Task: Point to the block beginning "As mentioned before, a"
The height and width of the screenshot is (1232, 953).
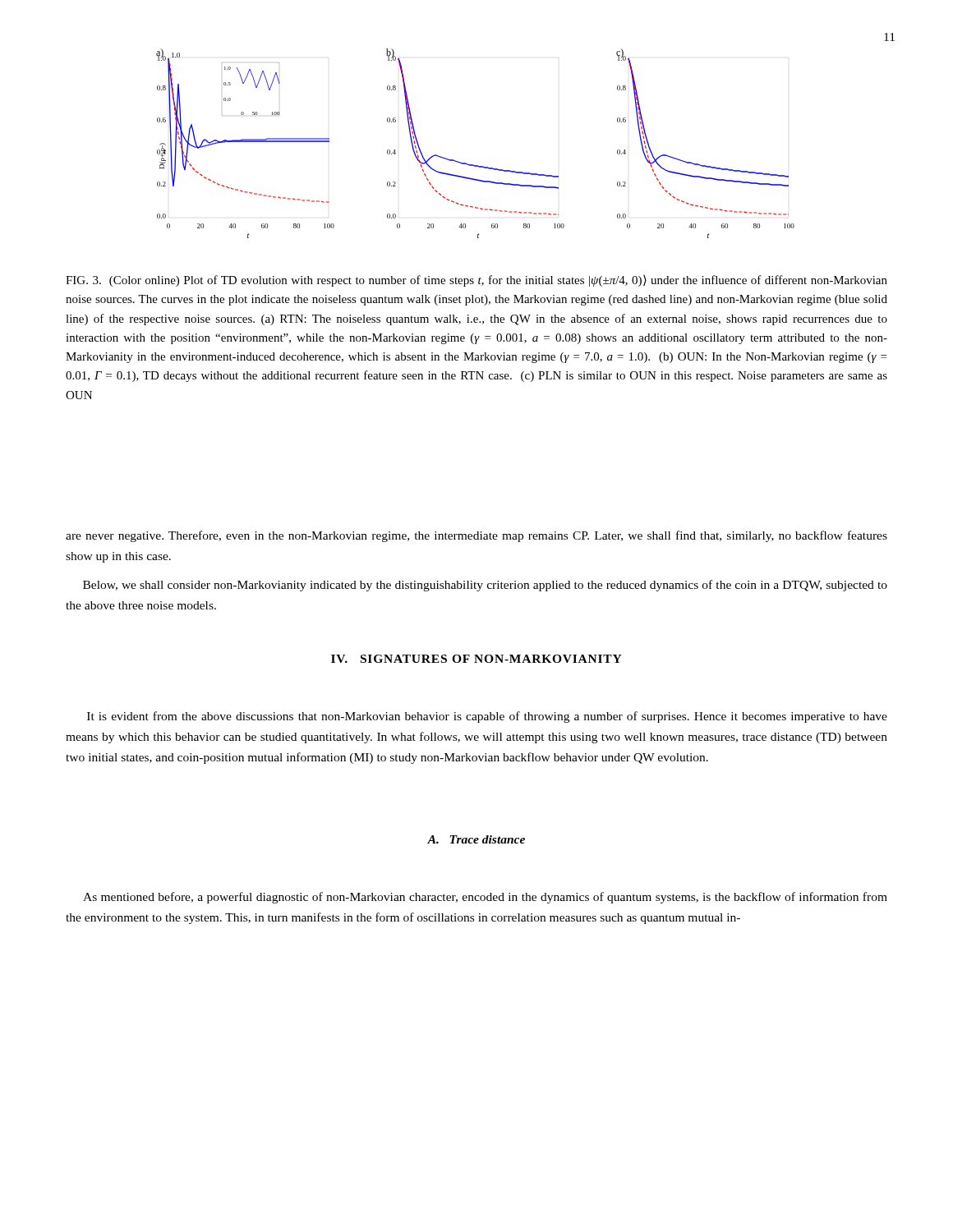Action: point(476,907)
